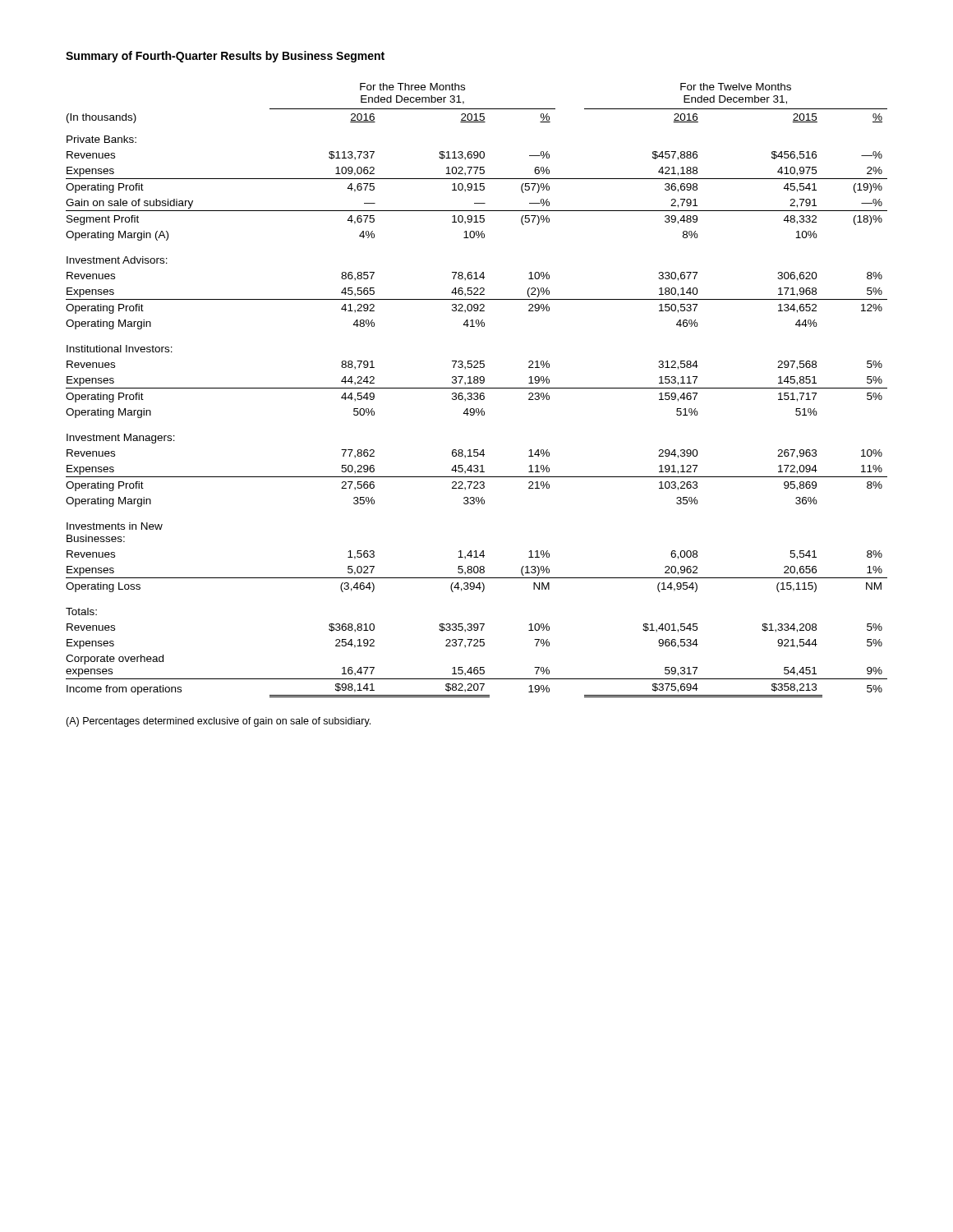This screenshot has width=953, height=1232.
Task: Locate the section header that opens with "Summary of Fourth-Quarter"
Action: coord(225,56)
